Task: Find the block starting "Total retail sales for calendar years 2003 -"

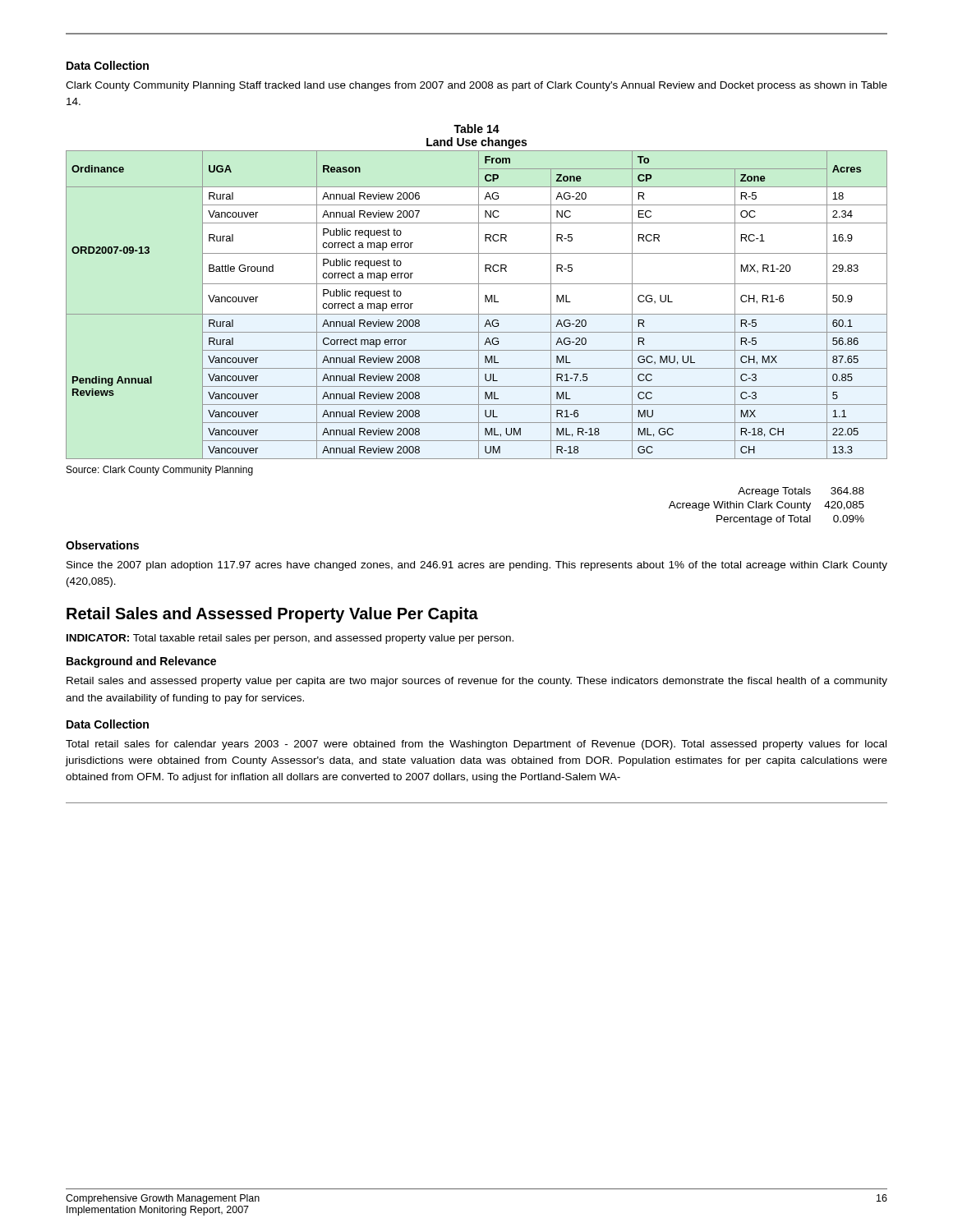Action: [x=476, y=760]
